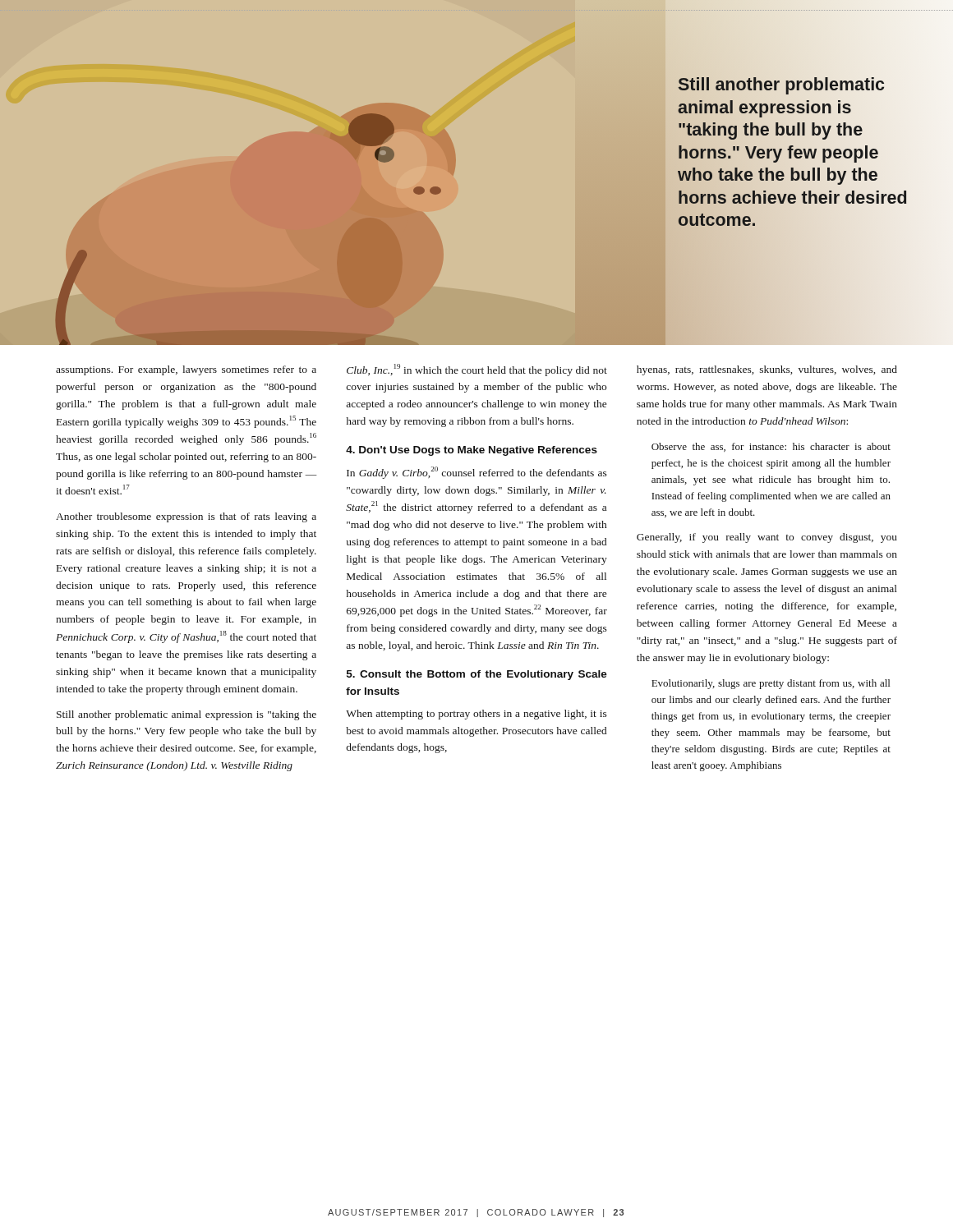The image size is (953, 1232).
Task: Find the photo
Action: click(476, 172)
